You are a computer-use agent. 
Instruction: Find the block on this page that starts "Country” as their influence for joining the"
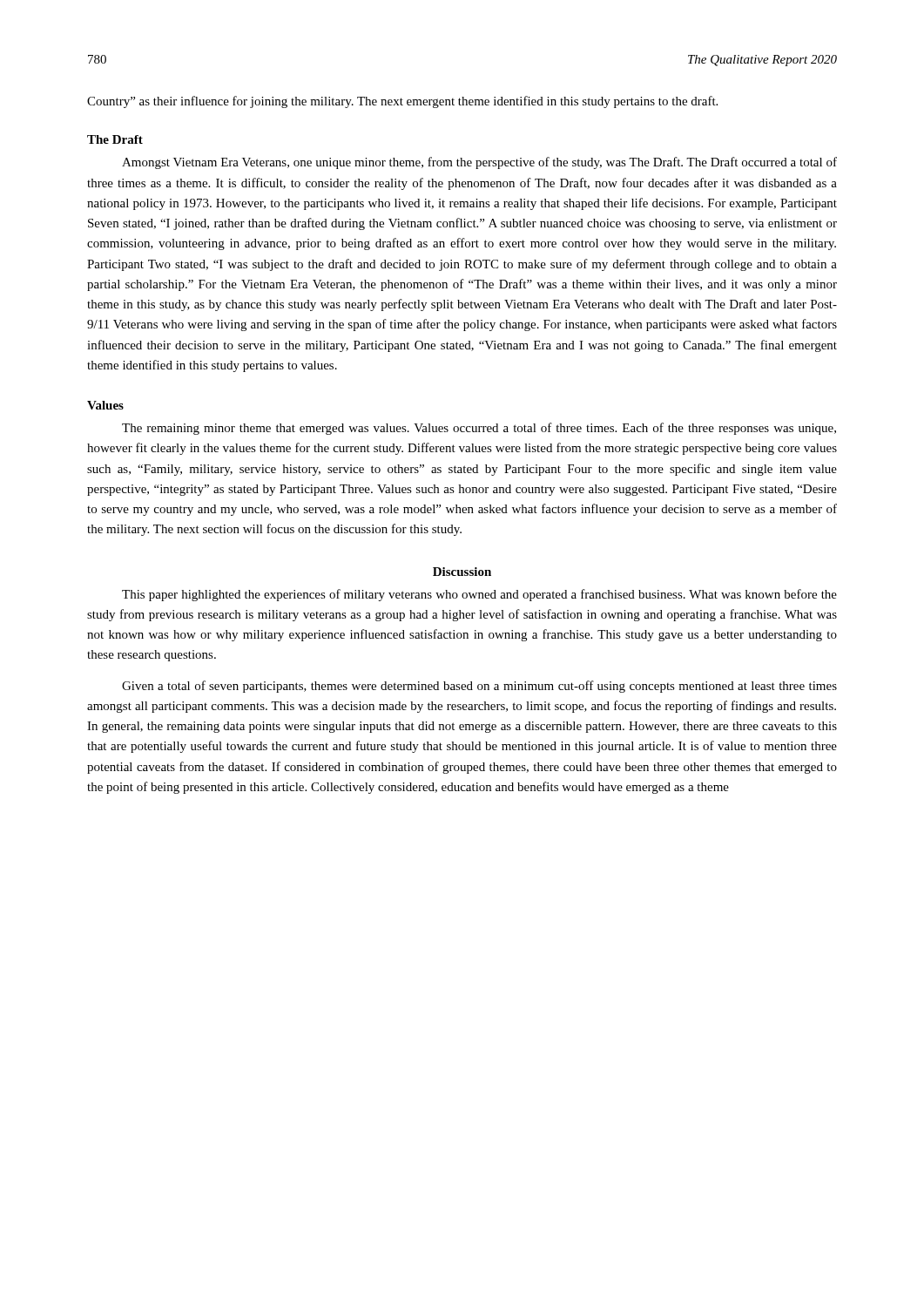click(403, 101)
